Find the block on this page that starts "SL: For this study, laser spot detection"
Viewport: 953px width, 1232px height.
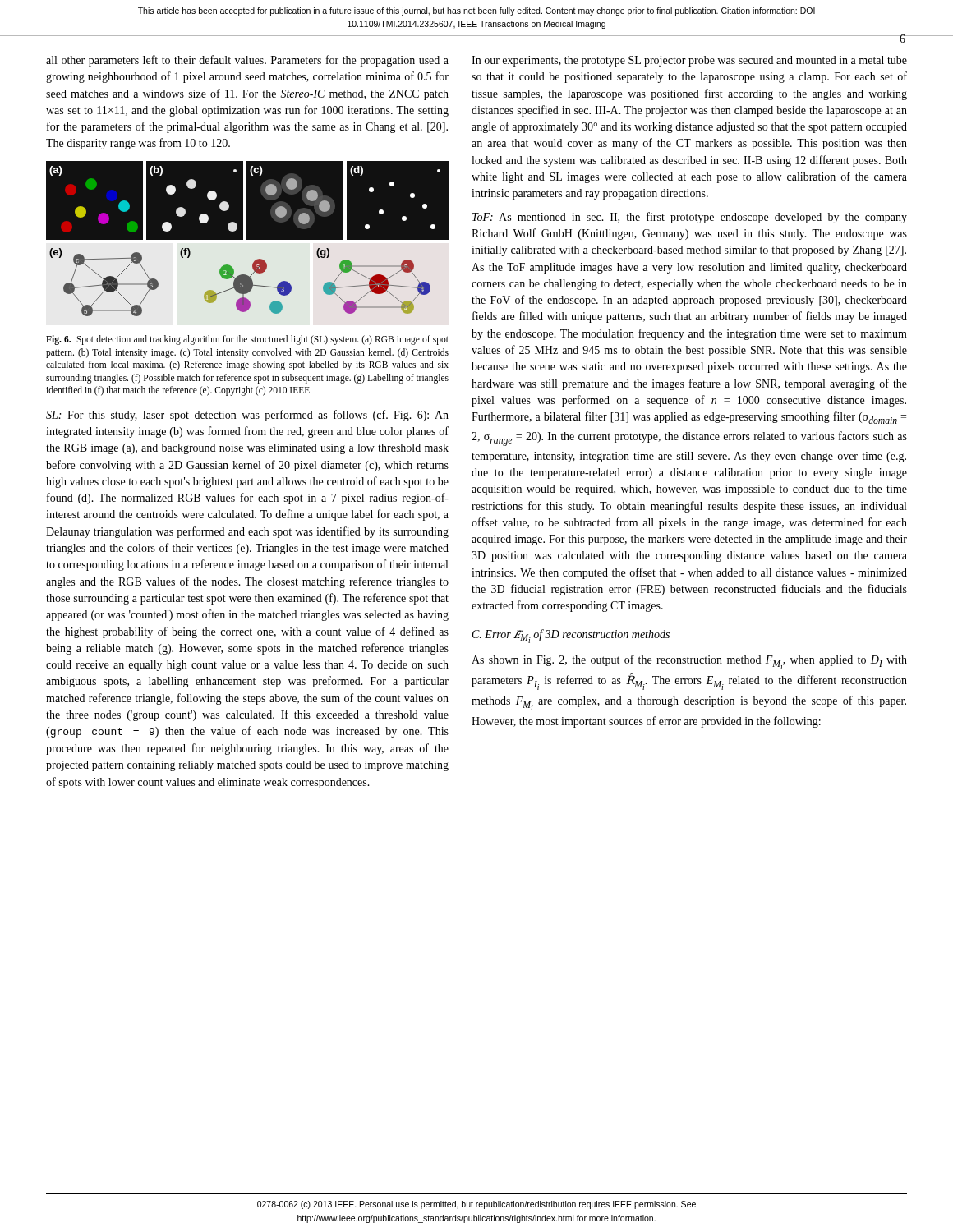(x=247, y=599)
